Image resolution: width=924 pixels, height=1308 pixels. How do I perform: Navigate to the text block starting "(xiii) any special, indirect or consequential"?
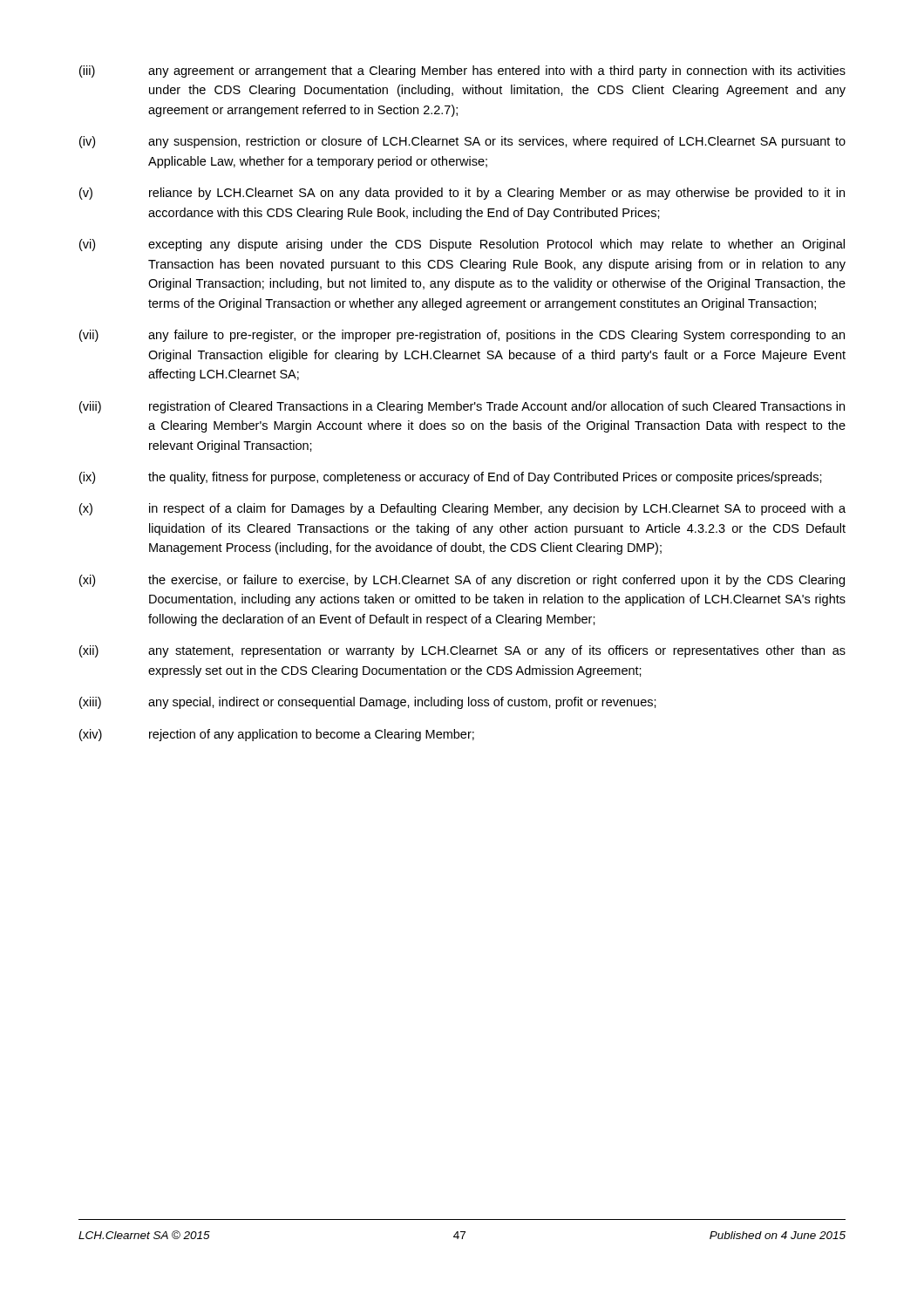[462, 702]
